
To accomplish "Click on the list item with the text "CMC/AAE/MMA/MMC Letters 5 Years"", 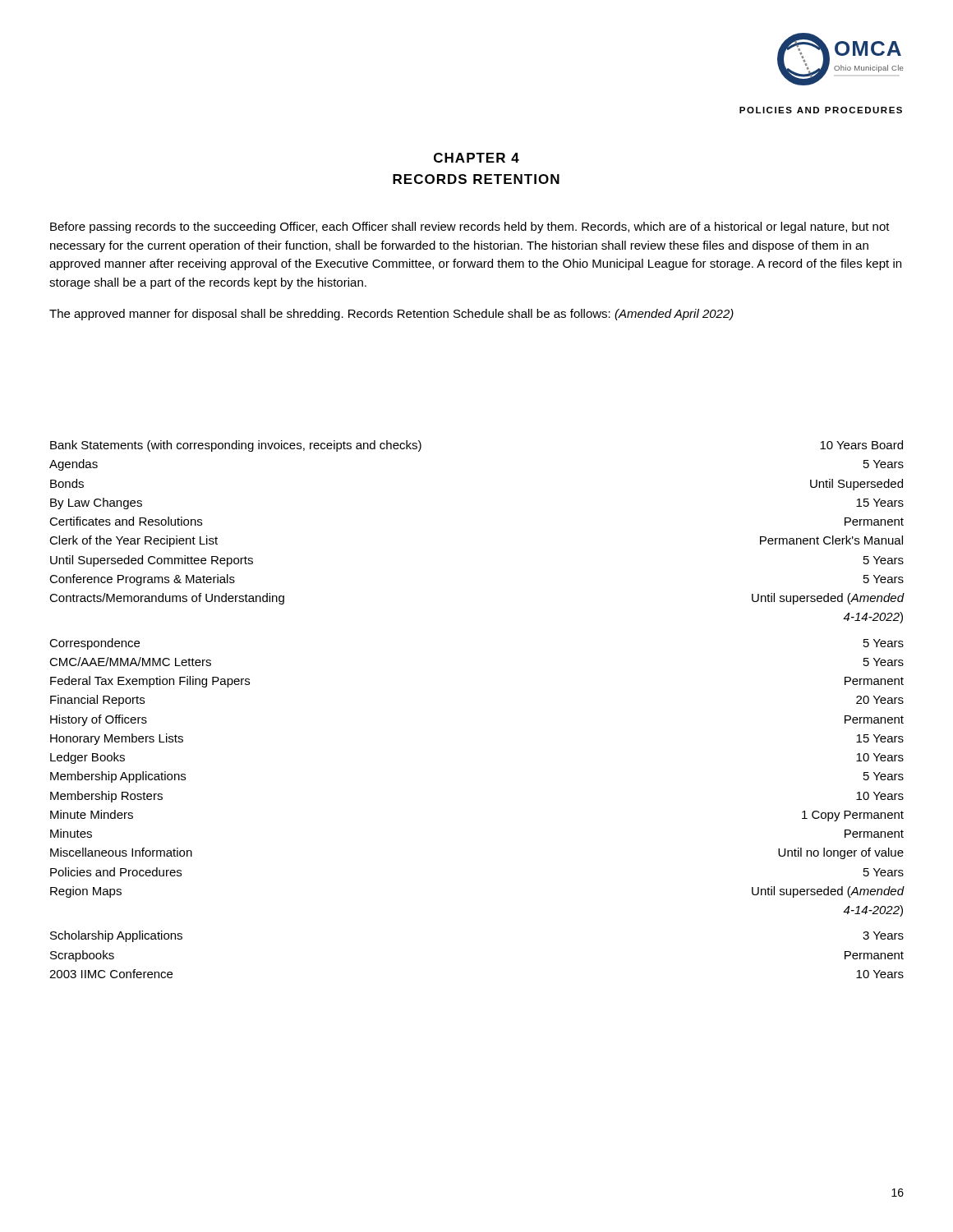I will coord(131,662).
